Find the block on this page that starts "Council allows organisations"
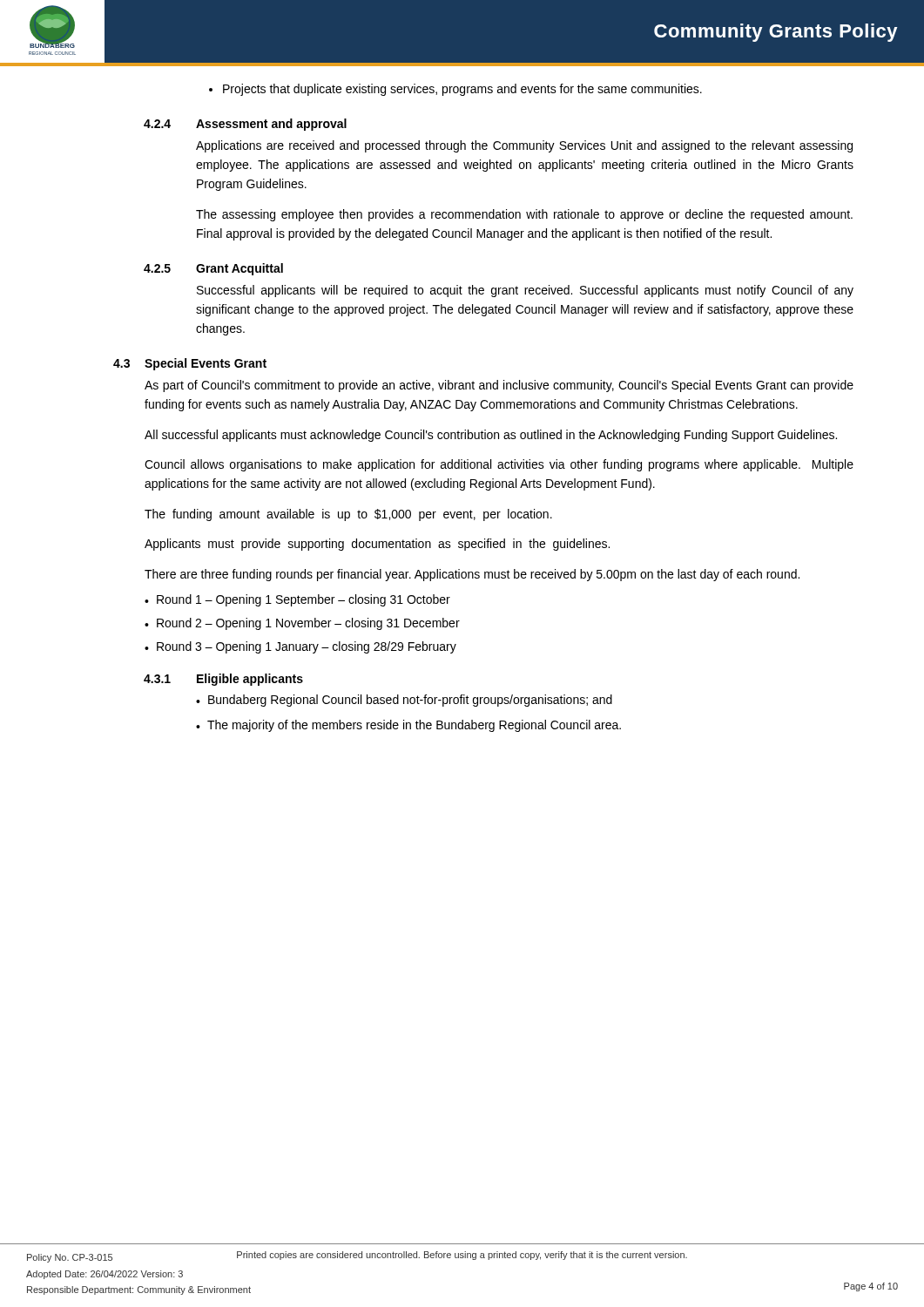This screenshot has height=1307, width=924. pos(499,474)
